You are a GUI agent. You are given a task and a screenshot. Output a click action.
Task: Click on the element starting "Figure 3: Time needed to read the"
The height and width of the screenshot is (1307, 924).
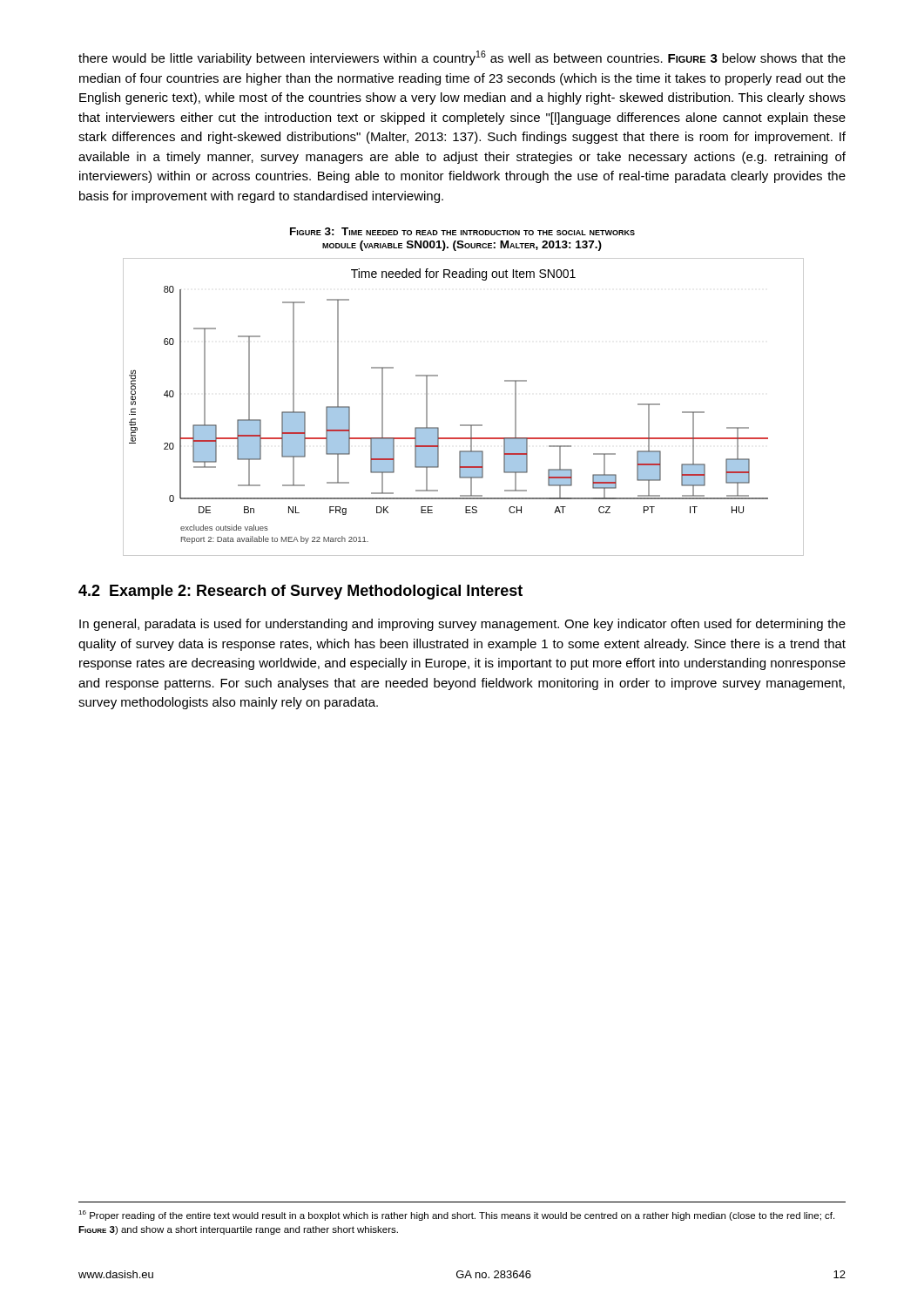462,238
